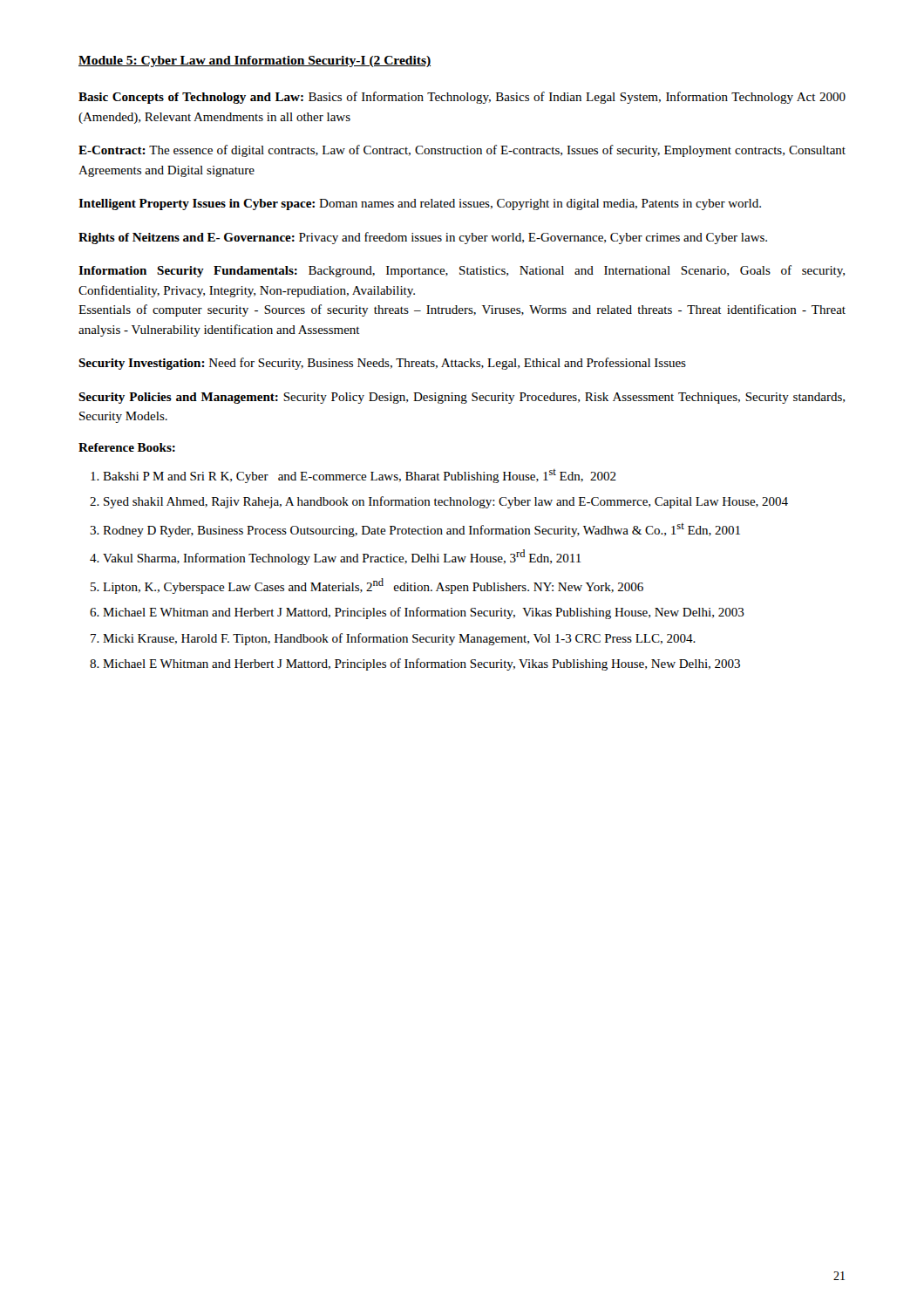The height and width of the screenshot is (1308, 924).
Task: Find the block on this page that starts "Rights of Neitzens and"
Action: [x=423, y=237]
